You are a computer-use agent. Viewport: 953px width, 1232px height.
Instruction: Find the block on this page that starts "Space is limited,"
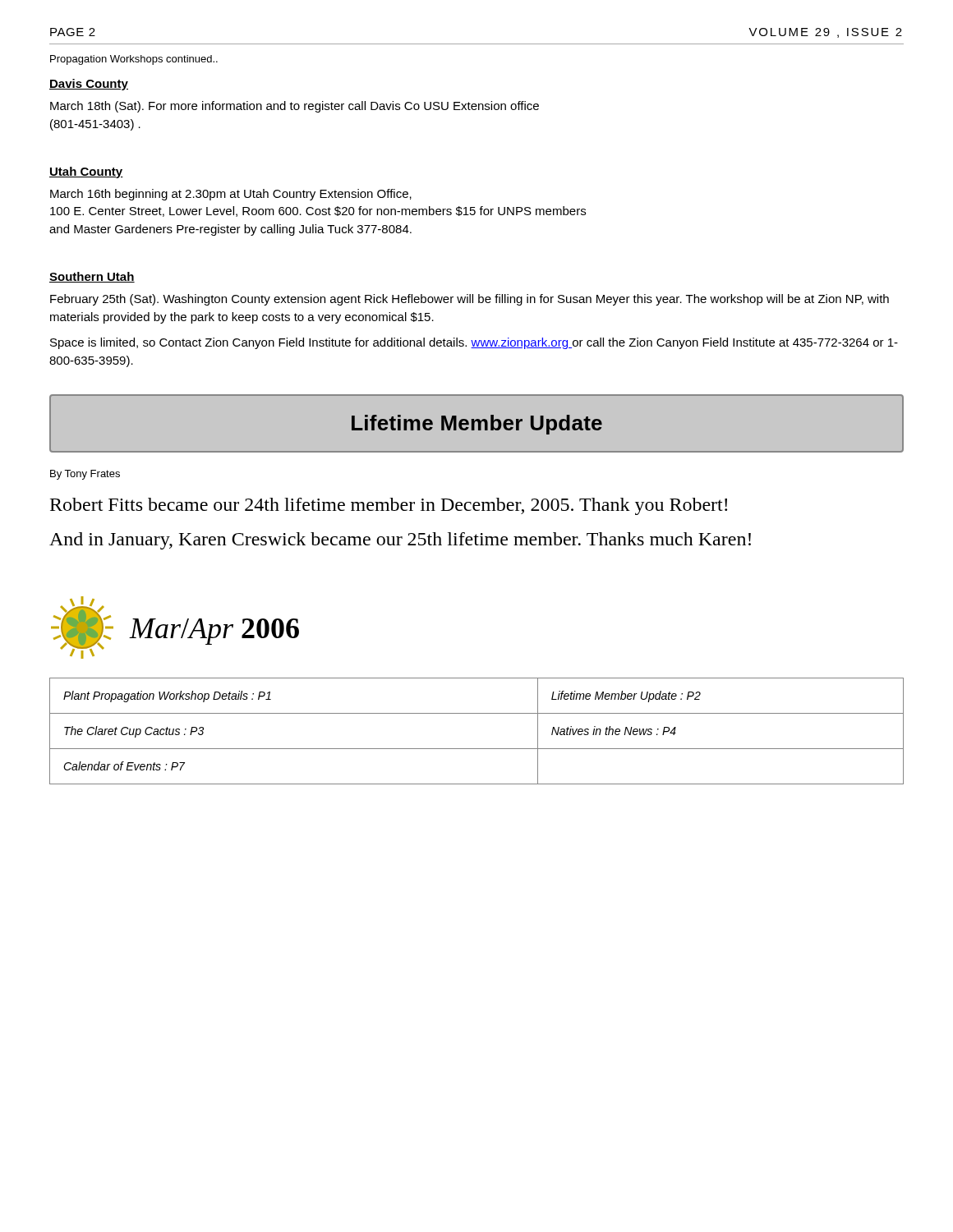[474, 351]
